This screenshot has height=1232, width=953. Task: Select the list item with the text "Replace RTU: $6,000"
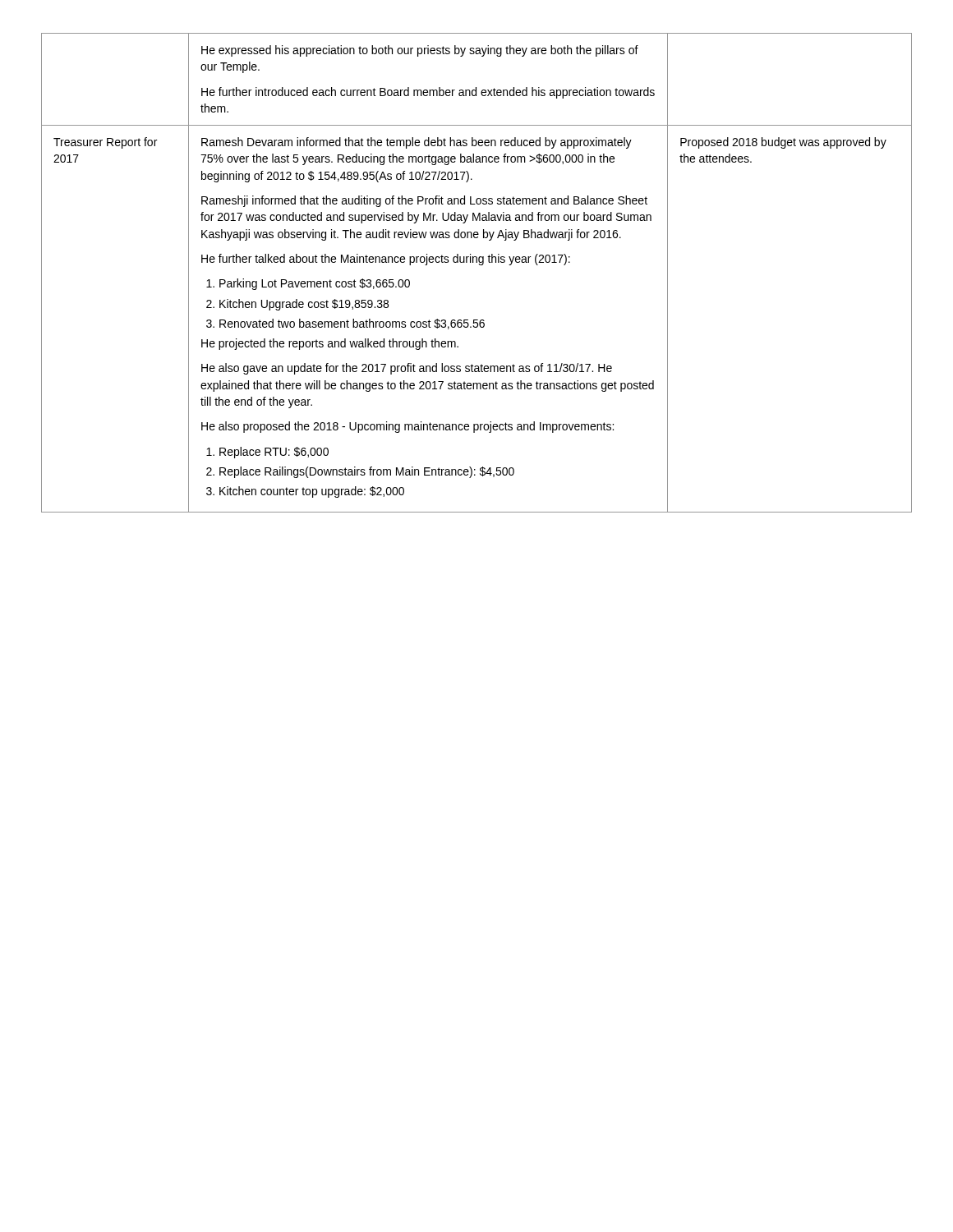pyautogui.click(x=274, y=451)
